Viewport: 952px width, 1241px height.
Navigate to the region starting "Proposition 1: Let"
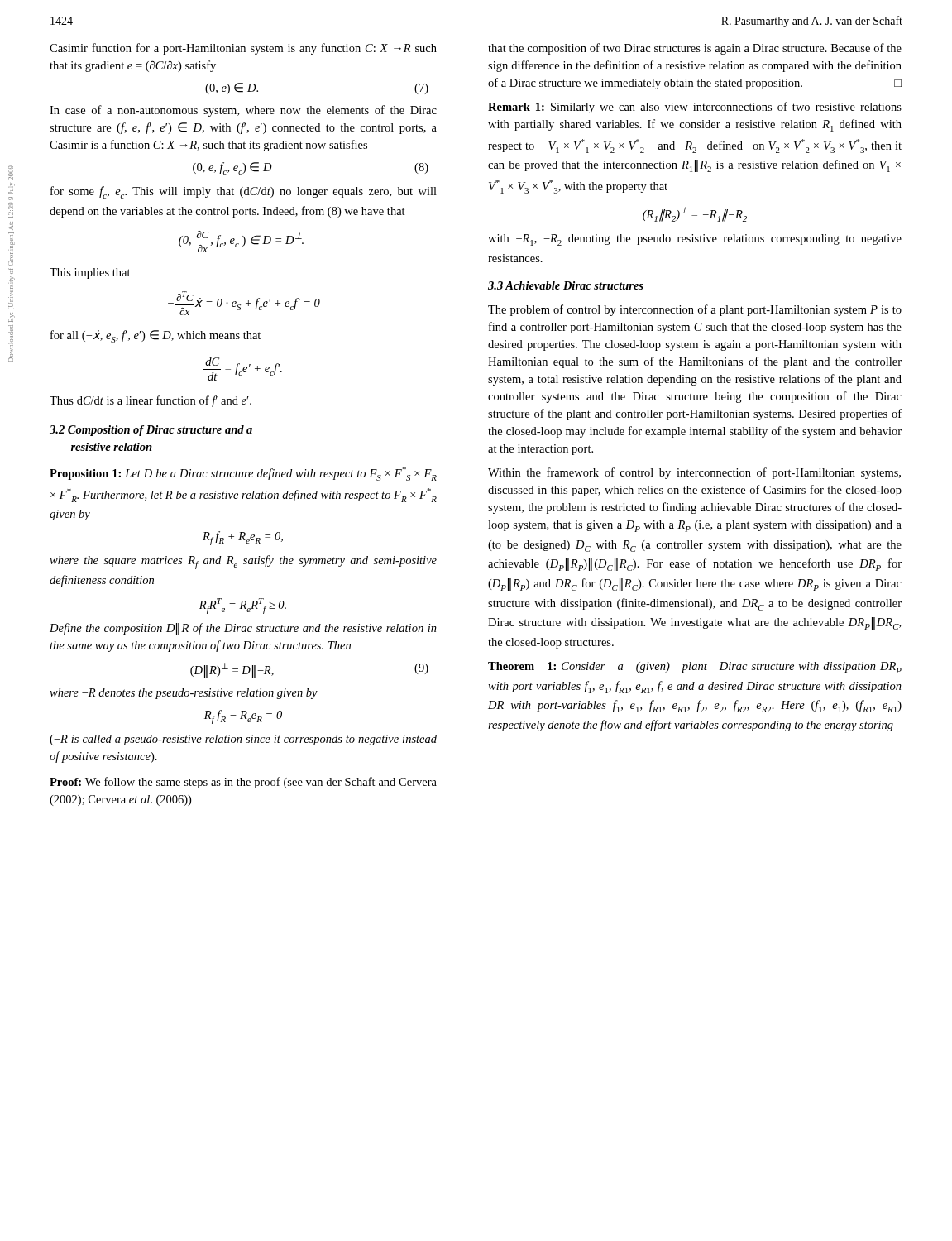243,493
